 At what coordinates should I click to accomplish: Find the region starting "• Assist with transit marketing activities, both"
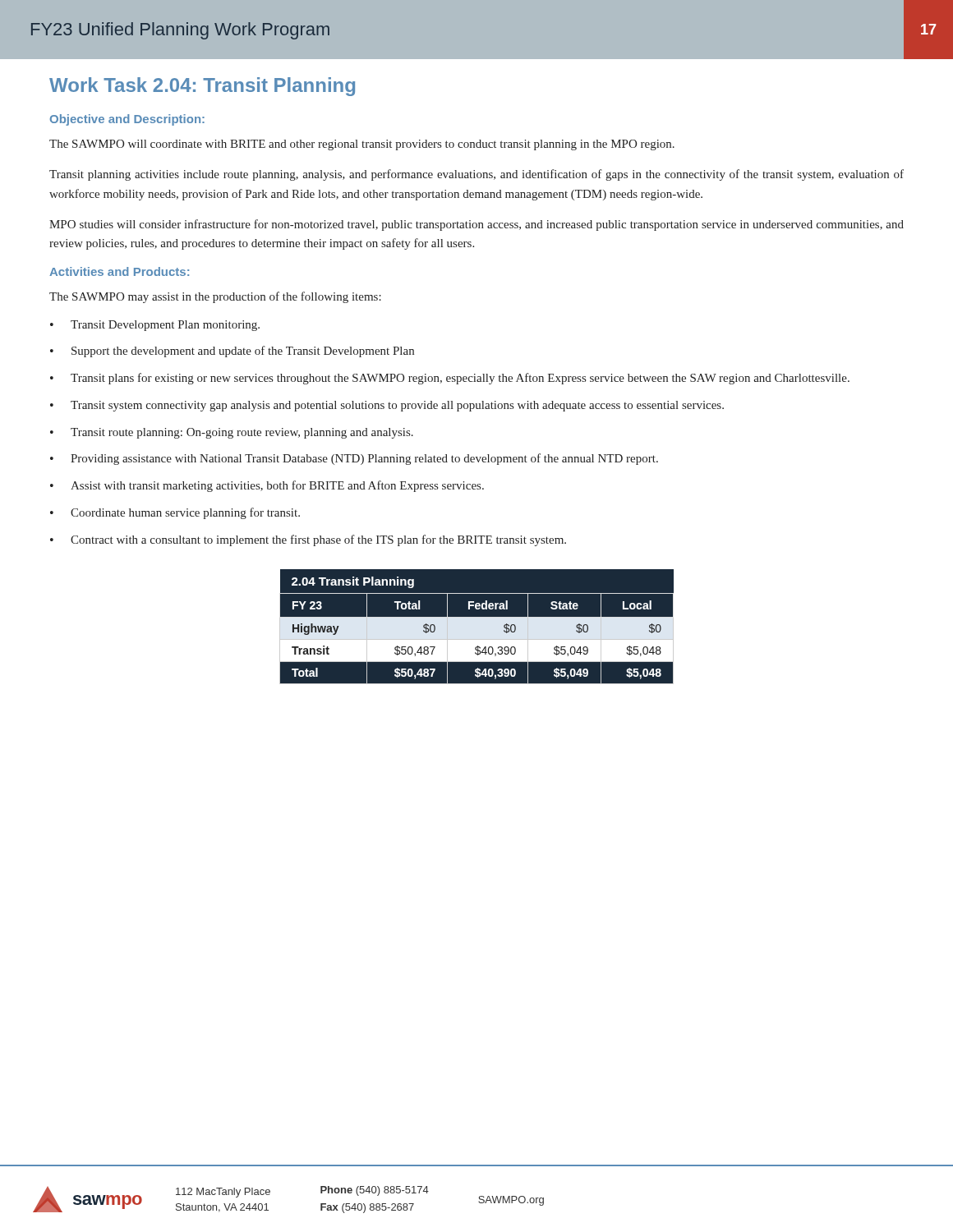pyautogui.click(x=476, y=487)
